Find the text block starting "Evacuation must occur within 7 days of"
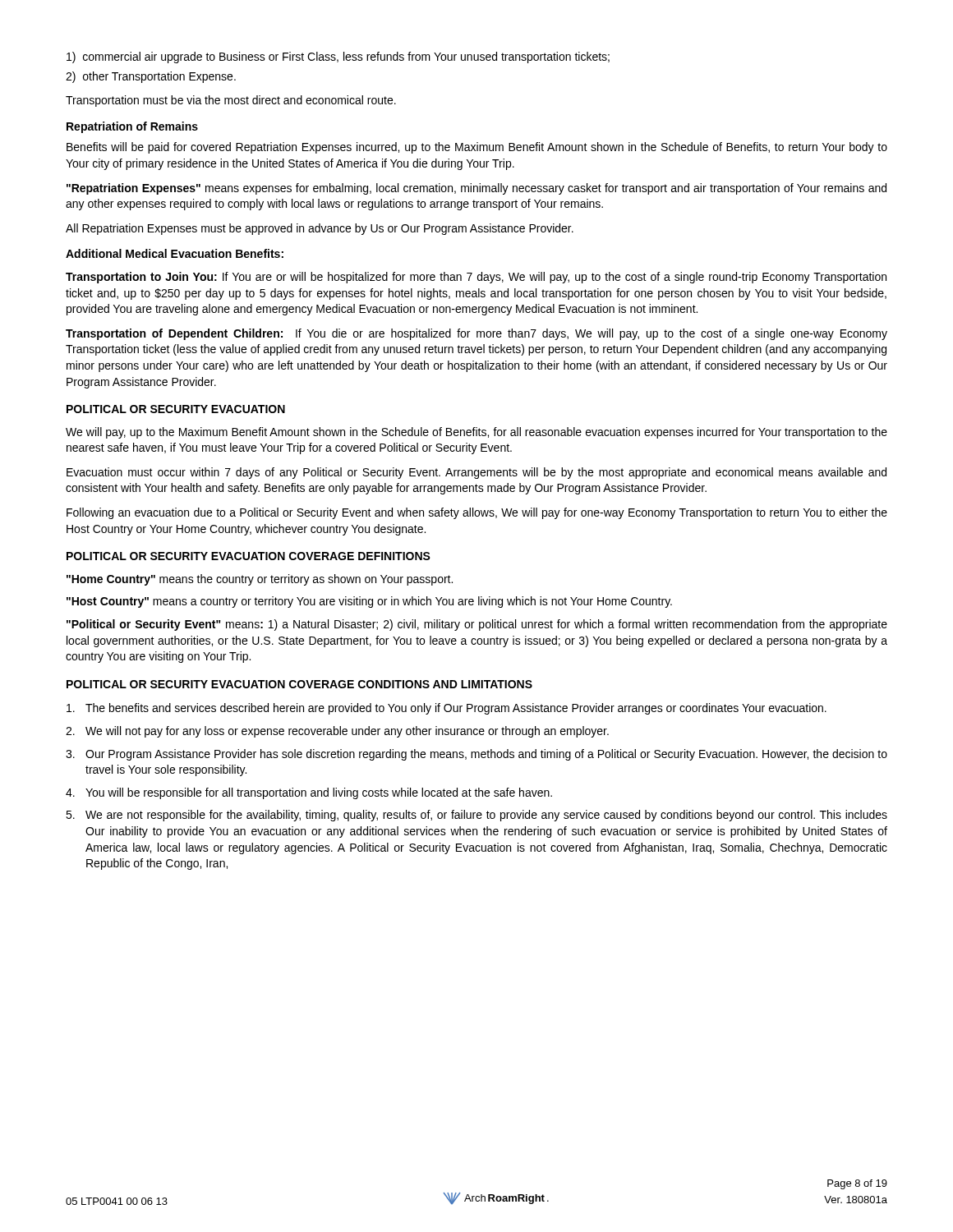 click(x=476, y=480)
